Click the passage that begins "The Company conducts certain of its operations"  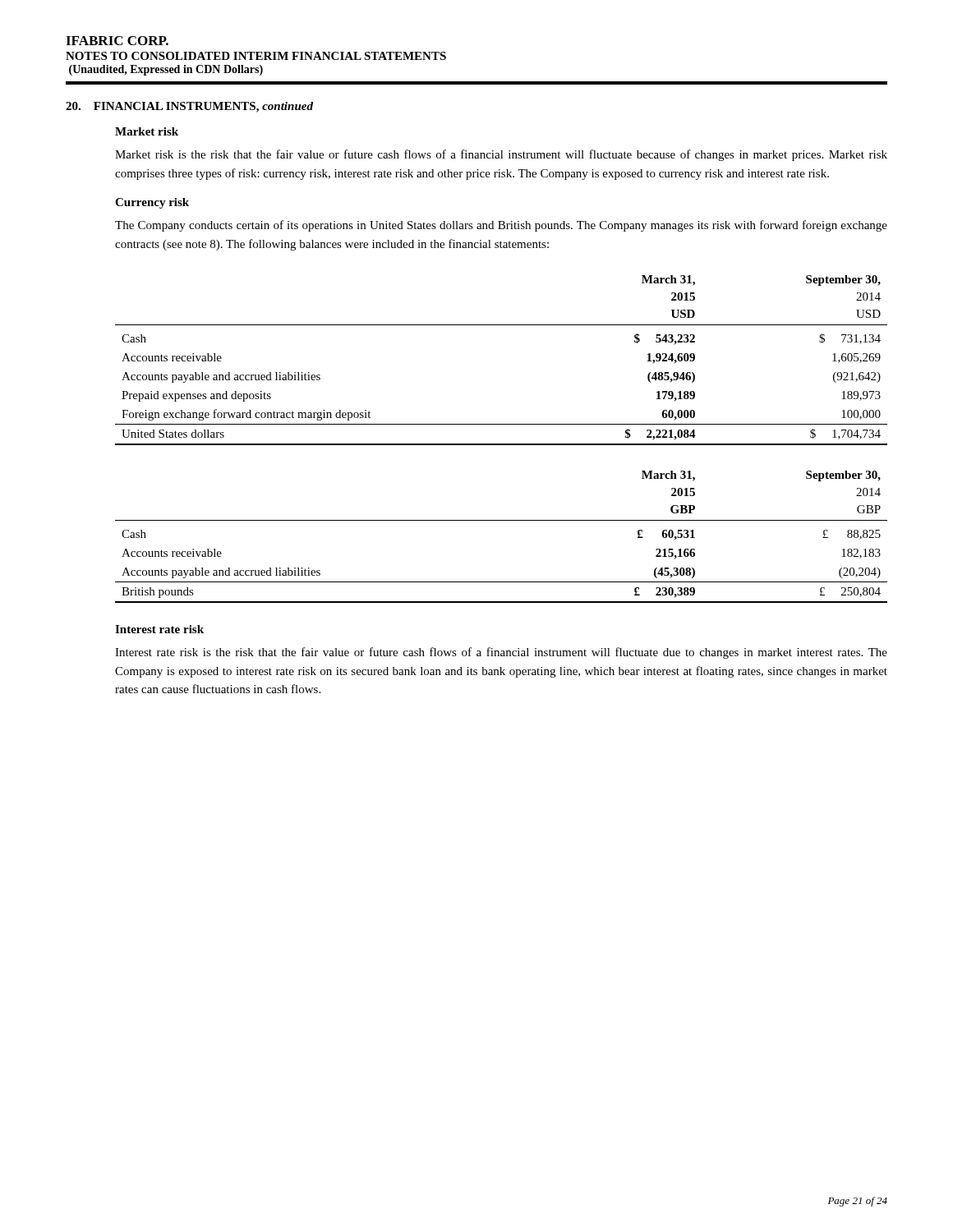[501, 234]
